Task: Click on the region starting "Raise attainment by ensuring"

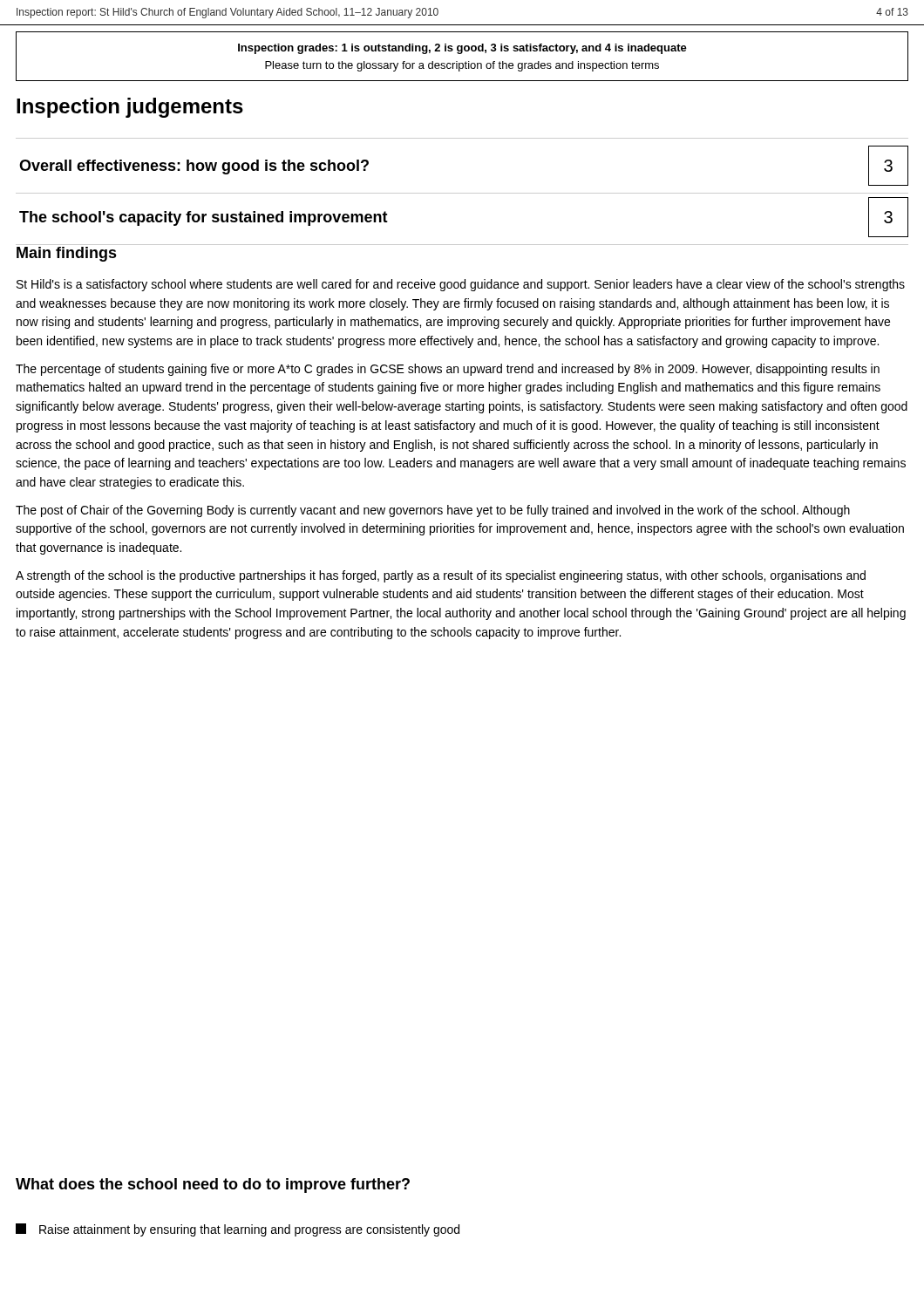Action: click(238, 1230)
